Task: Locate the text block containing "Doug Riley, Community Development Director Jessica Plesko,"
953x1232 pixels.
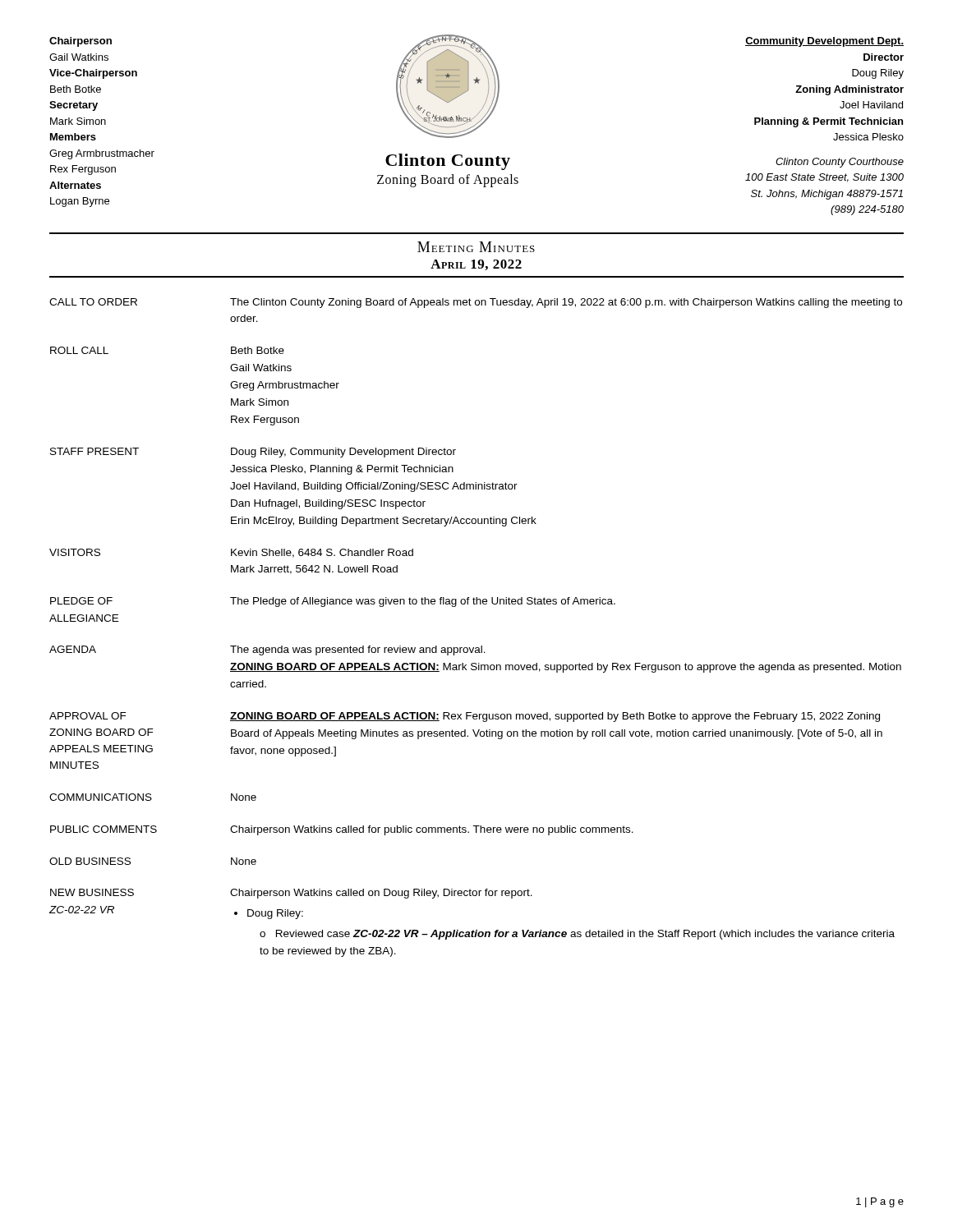Action: coord(383,486)
